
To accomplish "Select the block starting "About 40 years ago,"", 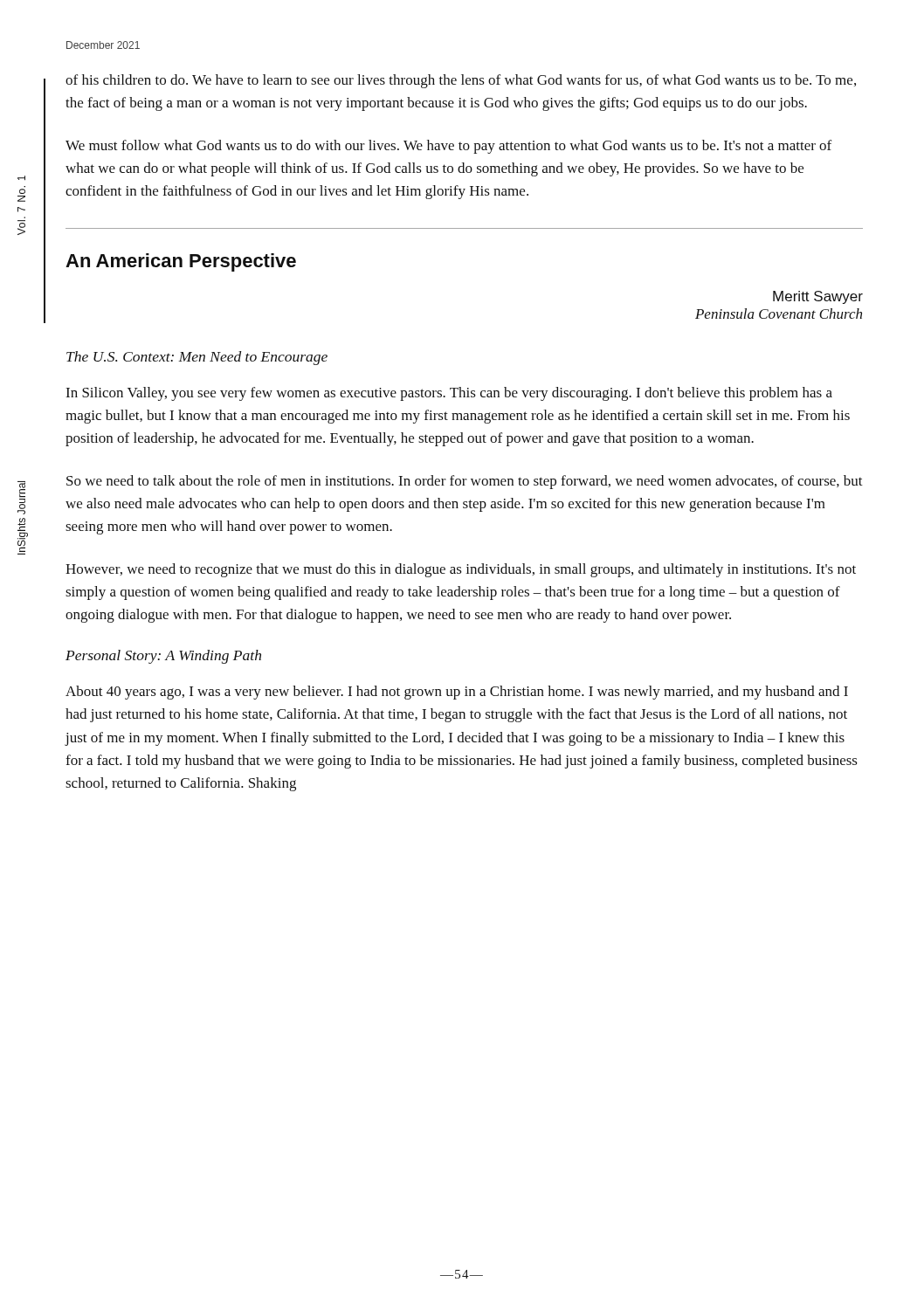I will tap(462, 737).
